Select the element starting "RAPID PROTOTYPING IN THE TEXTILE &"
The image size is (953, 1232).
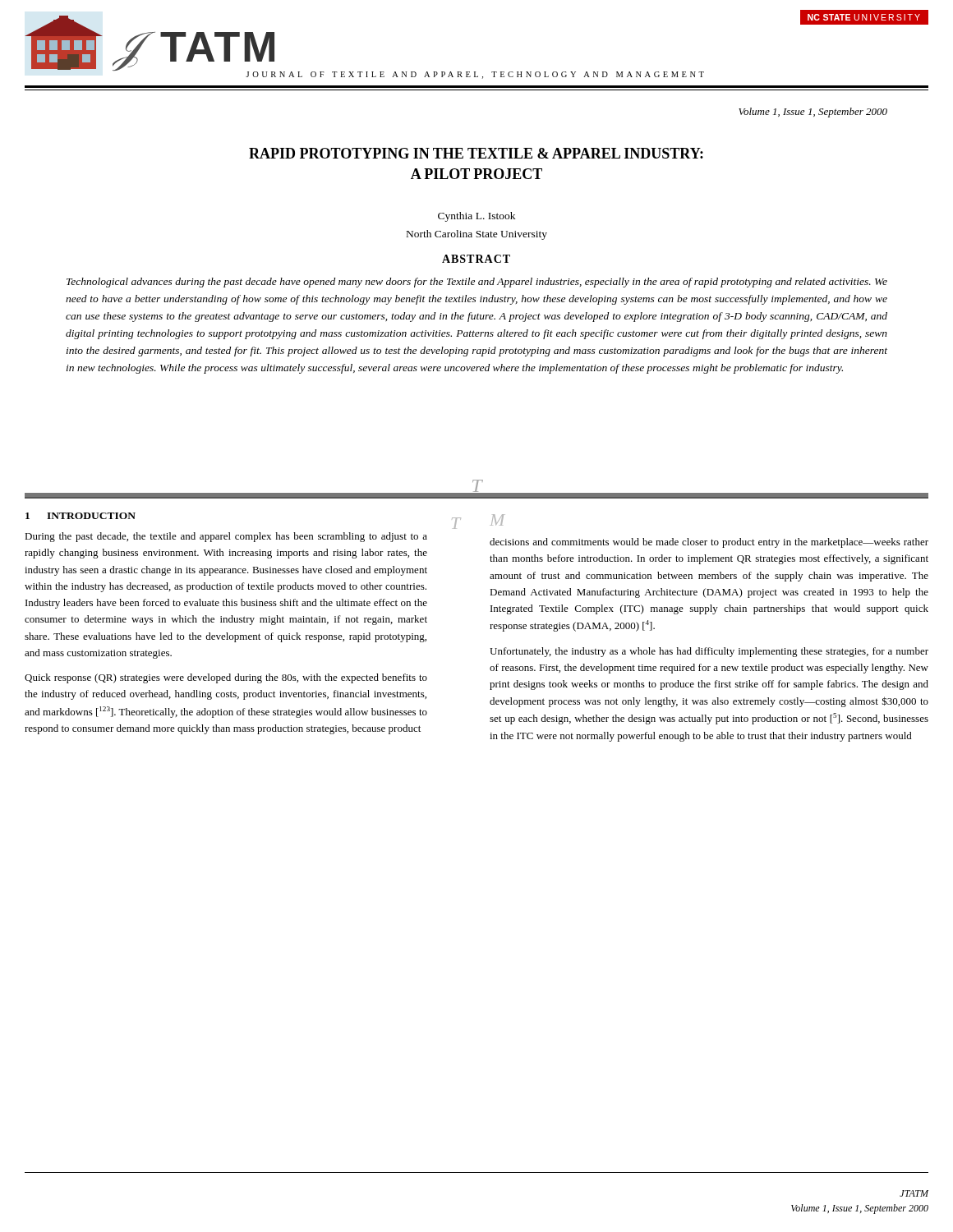(476, 164)
